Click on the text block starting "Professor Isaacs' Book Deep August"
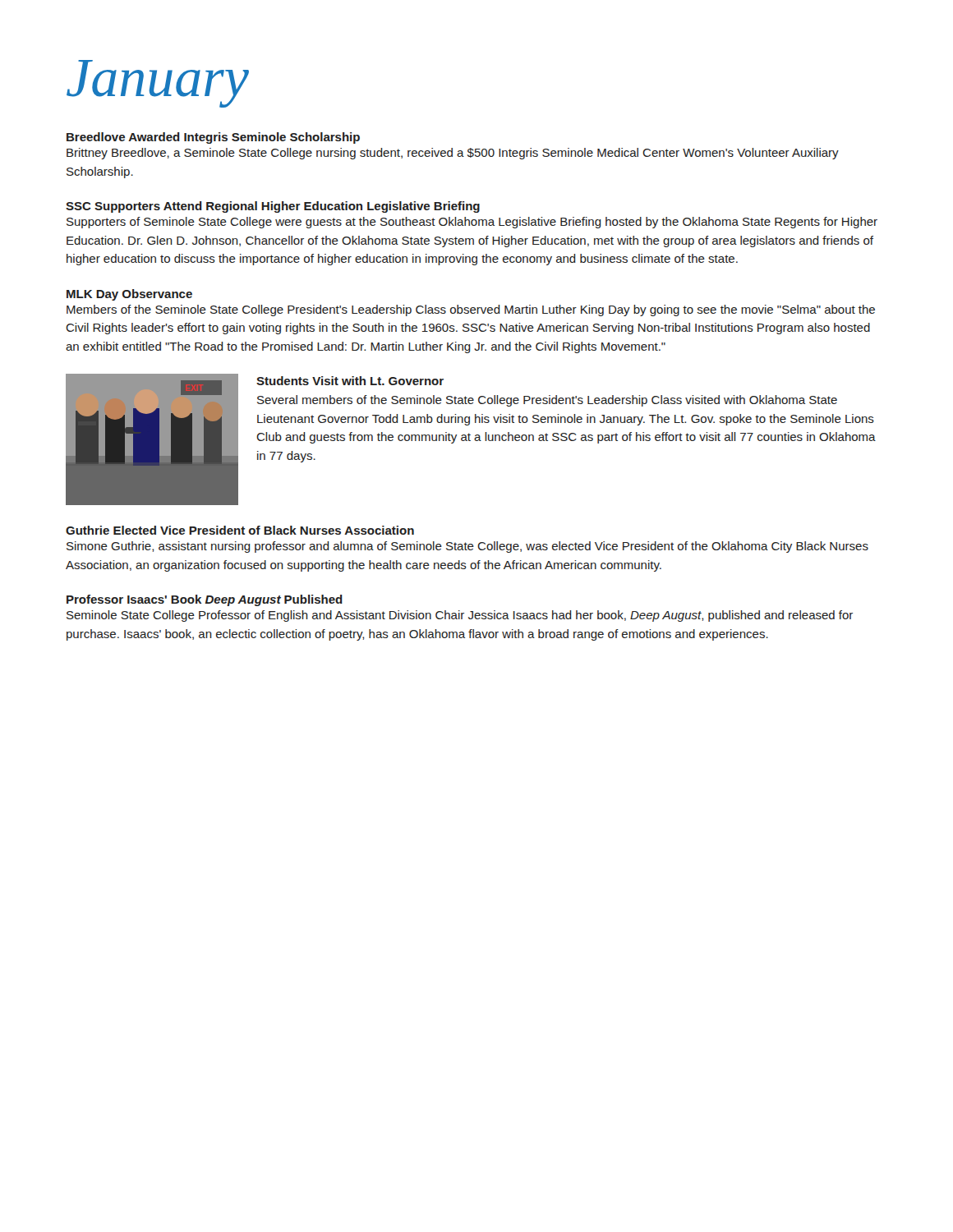953x1232 pixels. pos(204,599)
